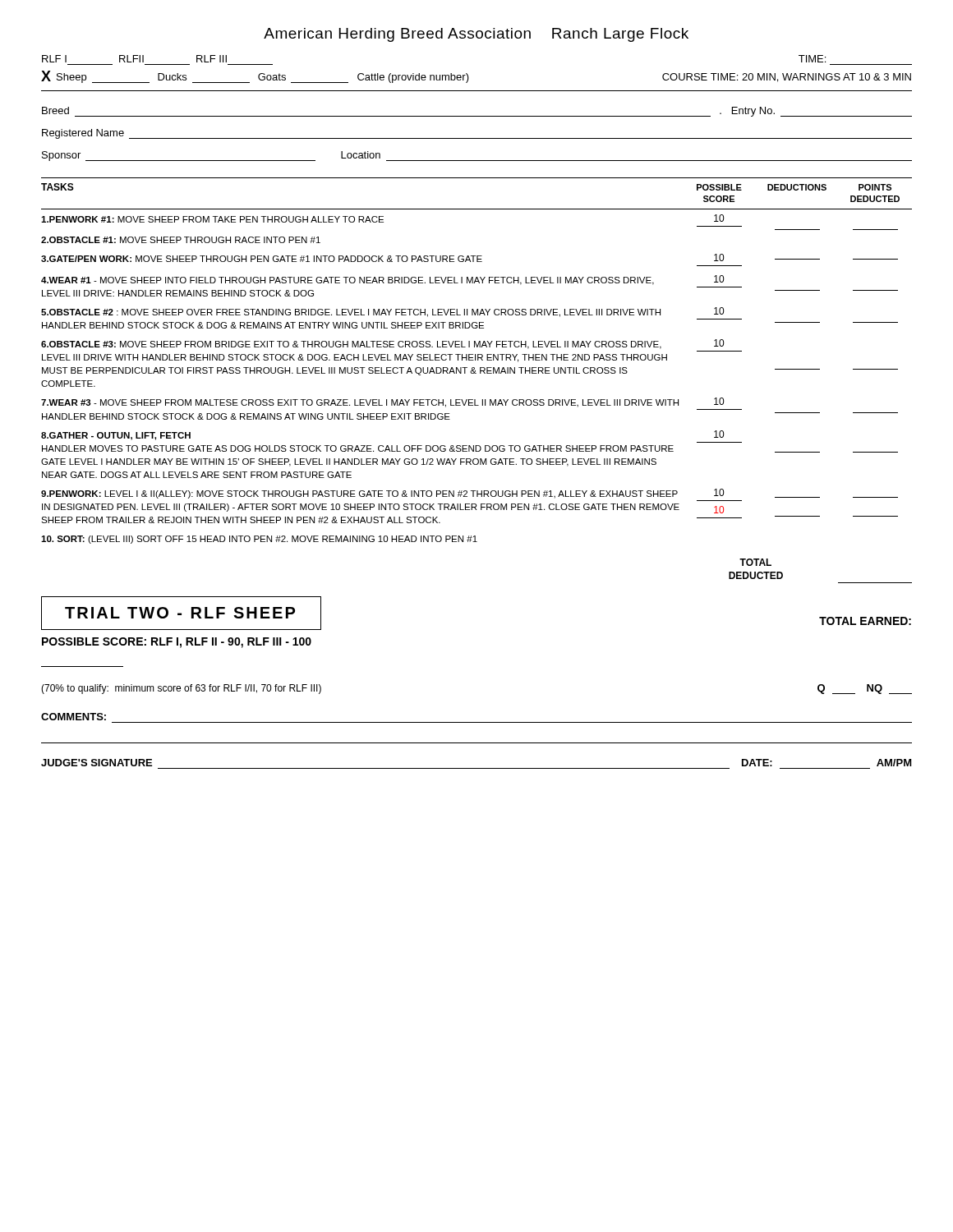Viewport: 953px width, 1232px height.
Task: Click on the text block with the text "(70% to qualify: minimum score of"
Action: click(x=185, y=689)
